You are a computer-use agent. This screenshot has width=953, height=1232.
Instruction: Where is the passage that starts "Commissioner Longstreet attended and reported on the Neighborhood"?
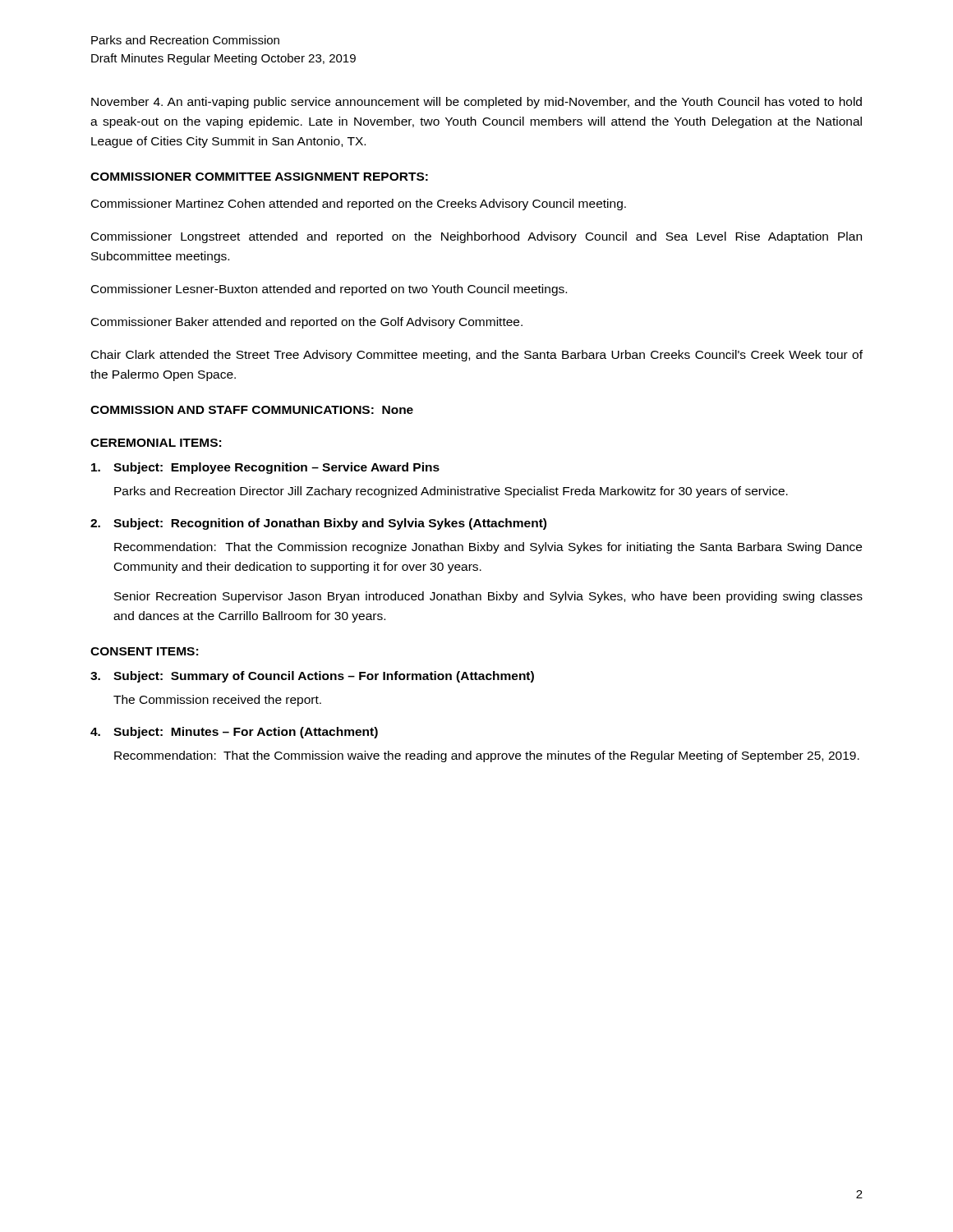coord(476,246)
